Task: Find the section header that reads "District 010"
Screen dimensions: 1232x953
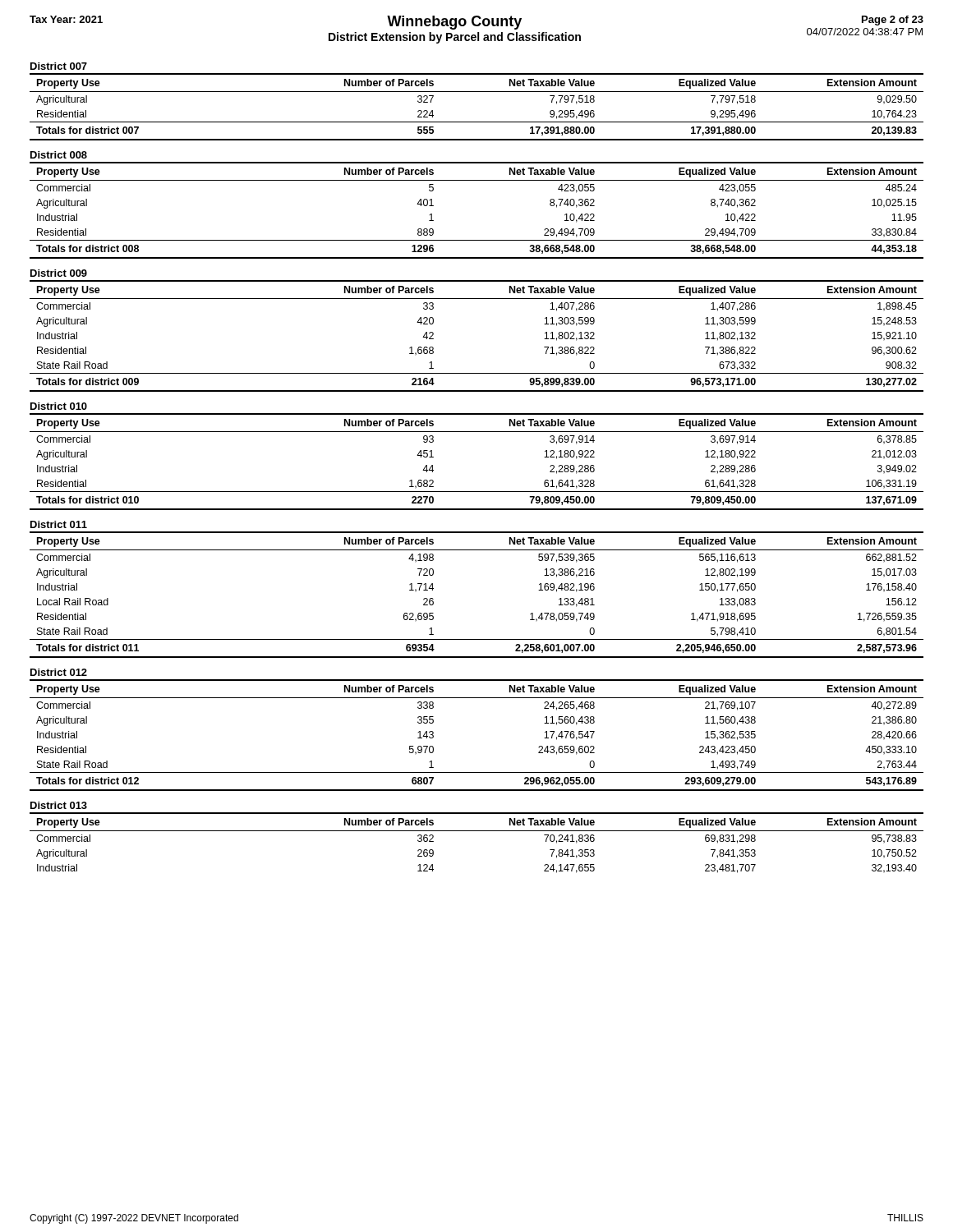Action: tap(58, 406)
